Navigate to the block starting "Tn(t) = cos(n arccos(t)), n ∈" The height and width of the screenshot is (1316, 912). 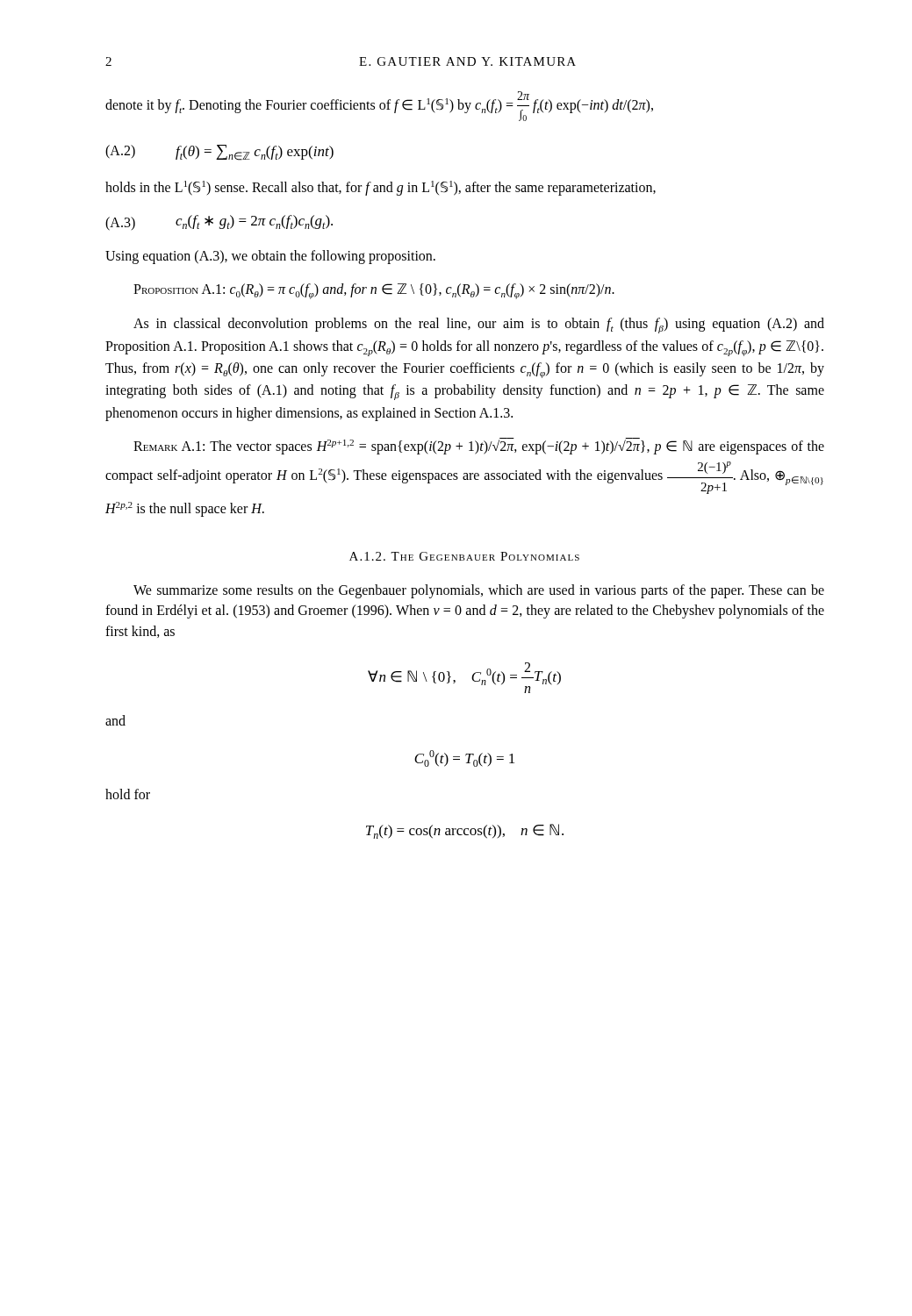pyautogui.click(x=465, y=832)
